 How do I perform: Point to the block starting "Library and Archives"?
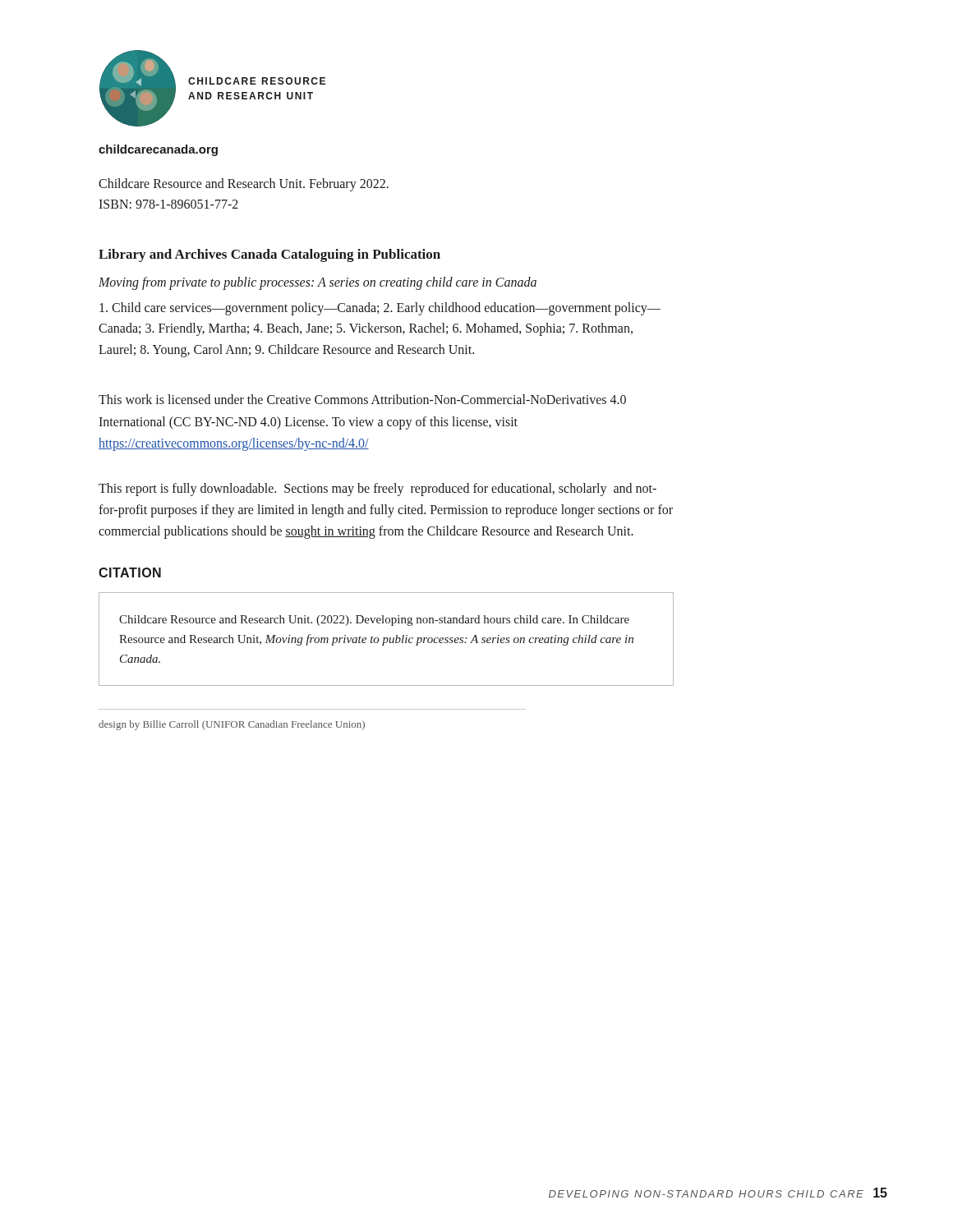click(270, 254)
